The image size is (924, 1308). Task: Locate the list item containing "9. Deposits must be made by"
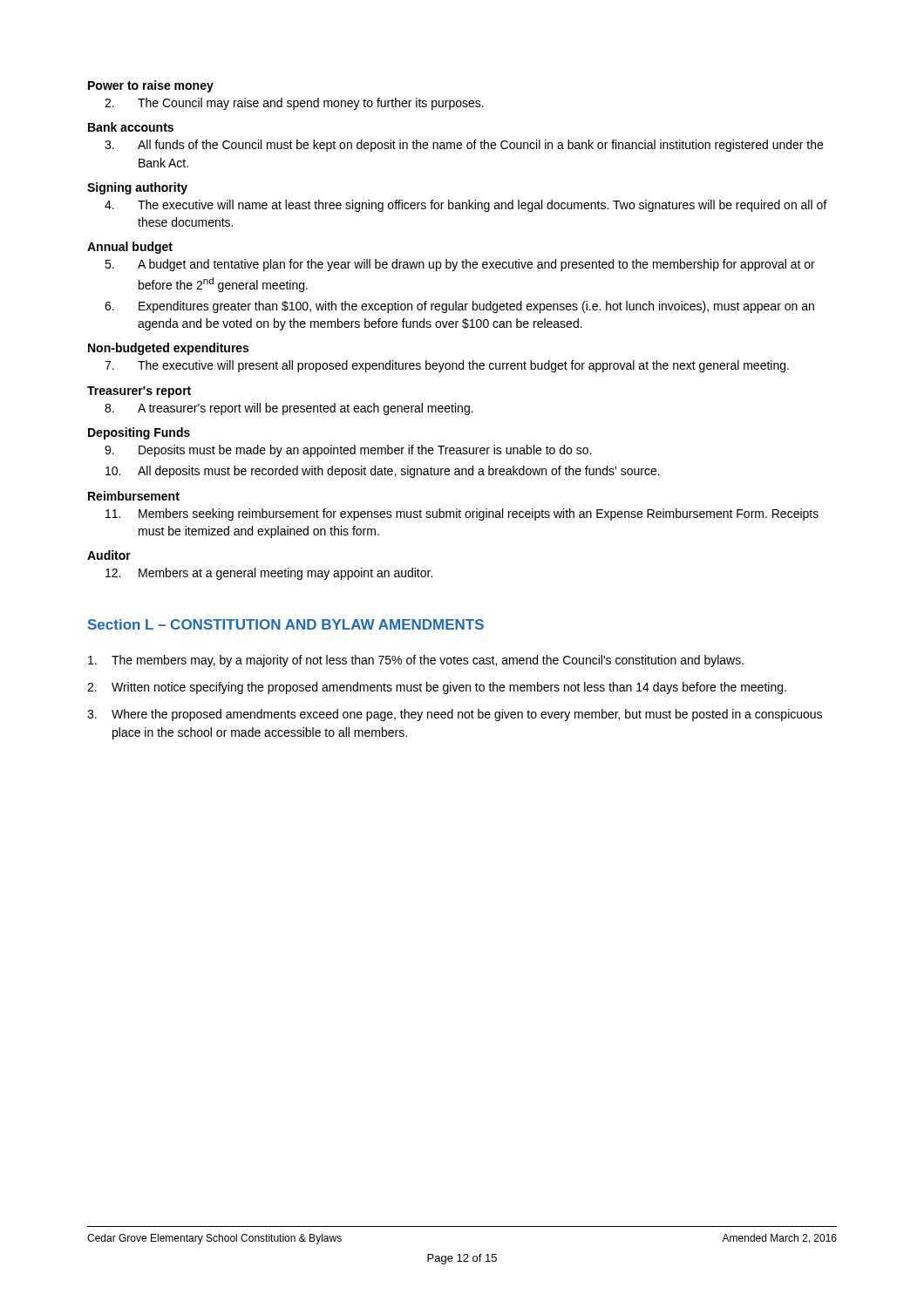(462, 450)
